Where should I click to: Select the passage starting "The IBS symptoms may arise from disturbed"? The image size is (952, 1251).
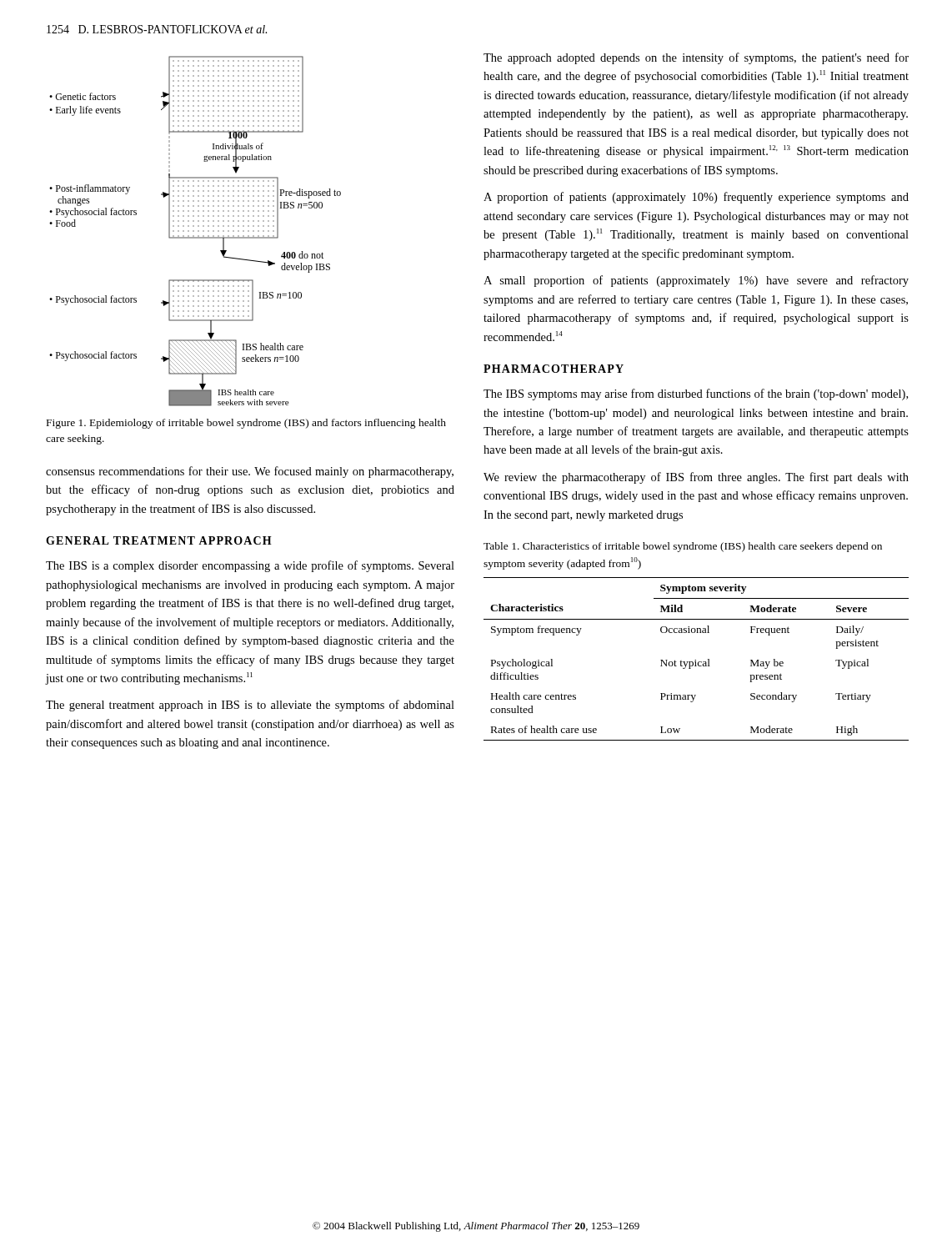(x=696, y=454)
